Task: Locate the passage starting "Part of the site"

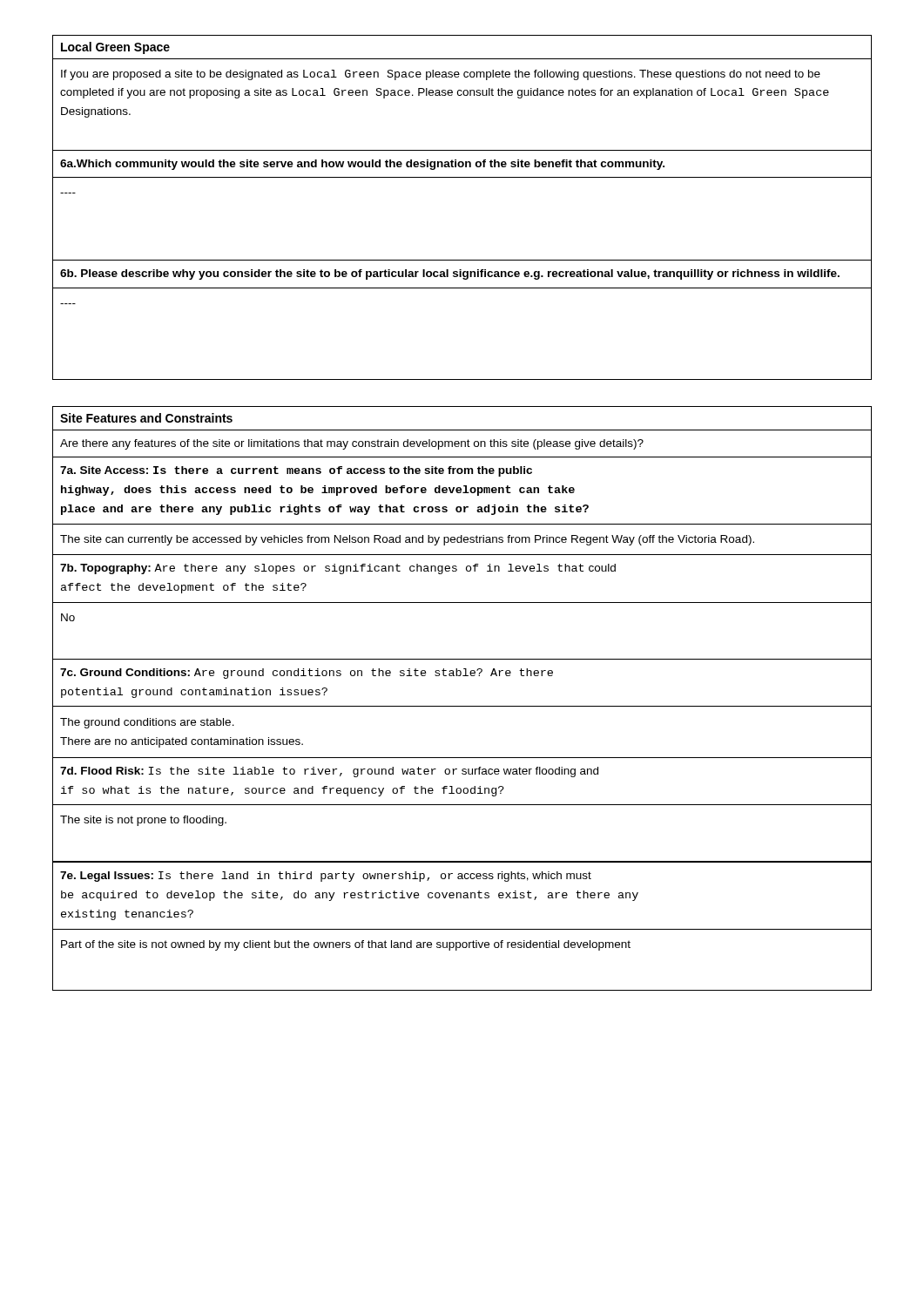Action: click(x=345, y=944)
